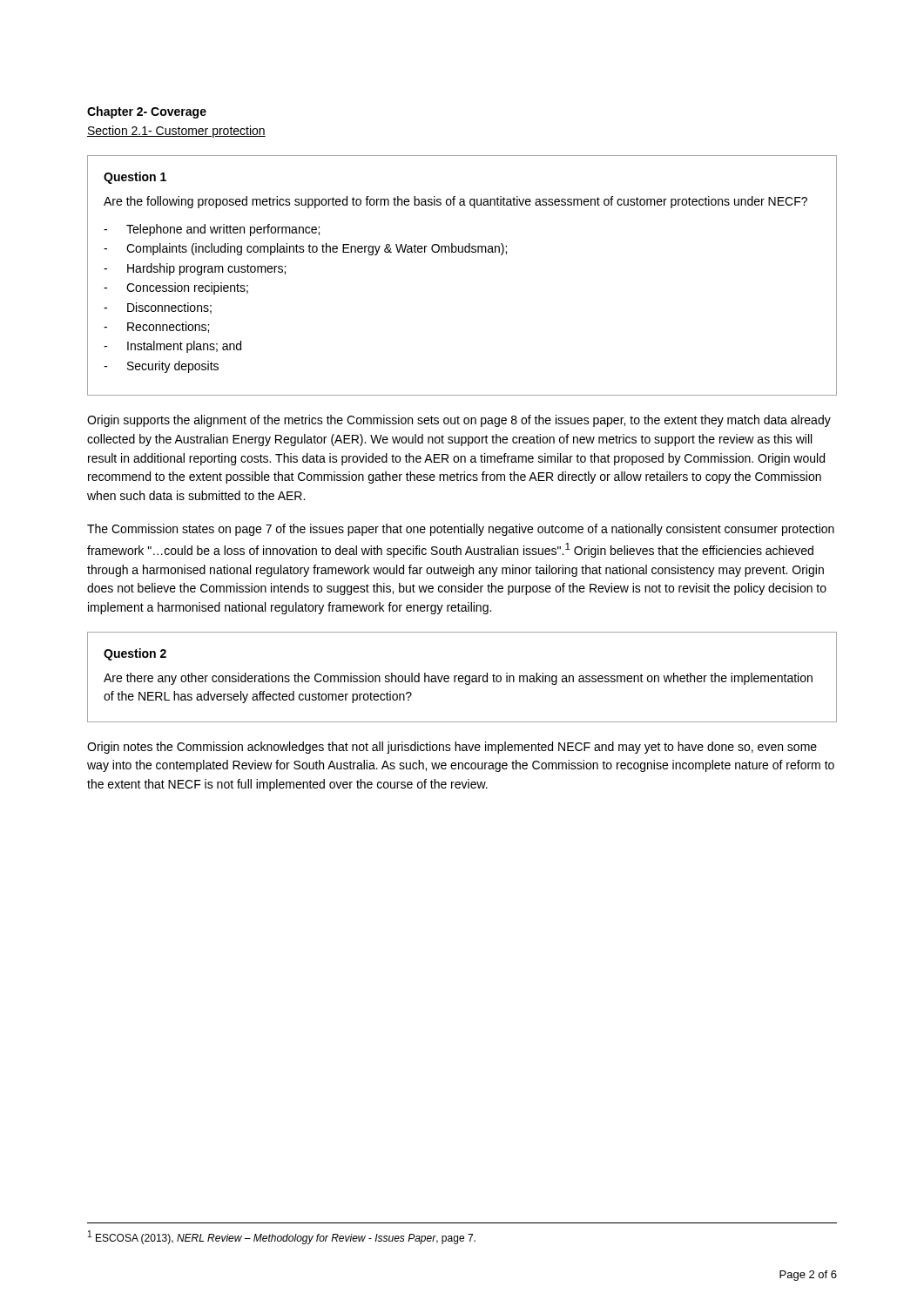The height and width of the screenshot is (1307, 924).
Task: Point to the text starting "-Instalment plans; and"
Action: (173, 346)
